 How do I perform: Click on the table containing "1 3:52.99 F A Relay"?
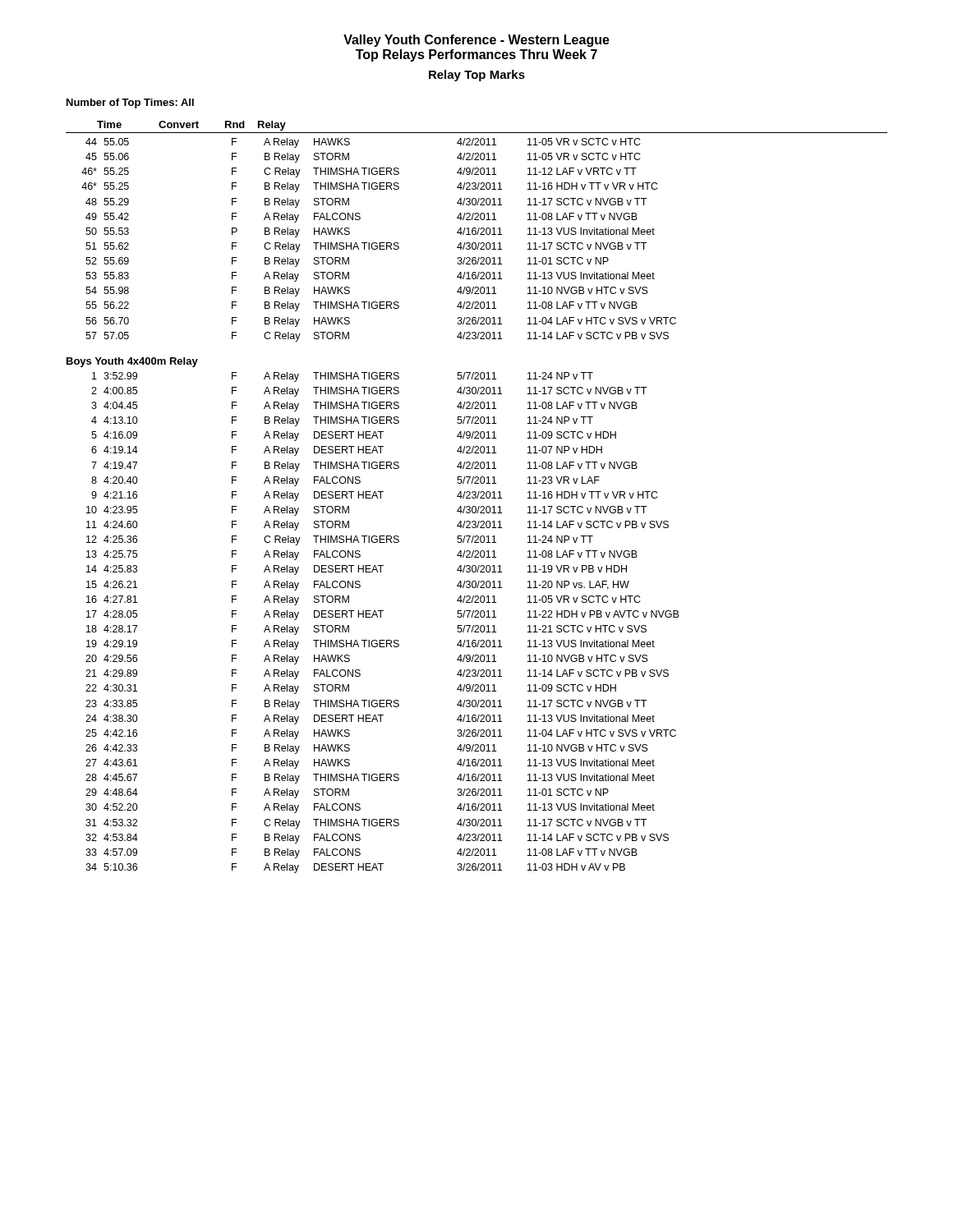pyautogui.click(x=476, y=622)
